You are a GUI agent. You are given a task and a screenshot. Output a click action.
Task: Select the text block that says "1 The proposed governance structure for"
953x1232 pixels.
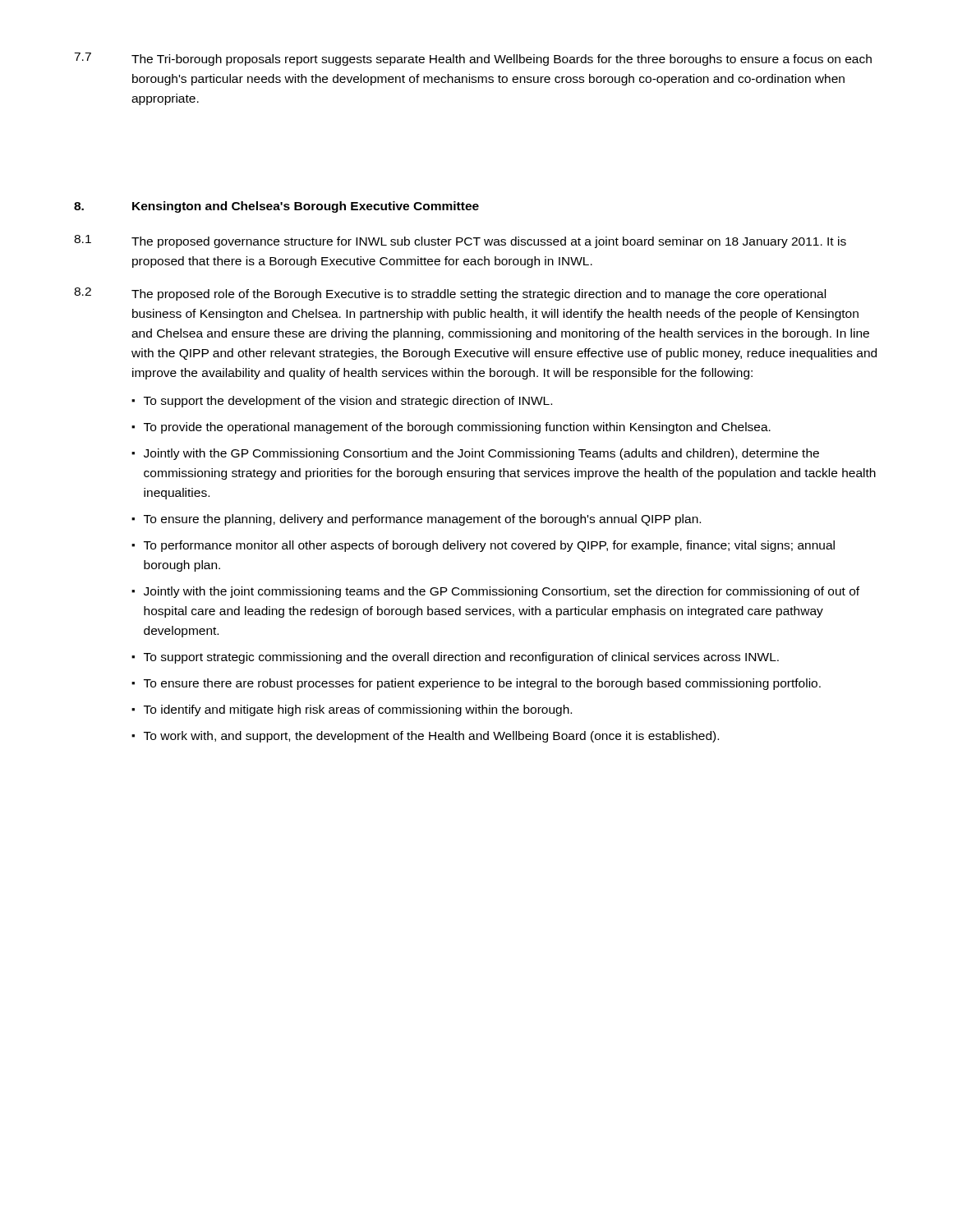click(476, 251)
